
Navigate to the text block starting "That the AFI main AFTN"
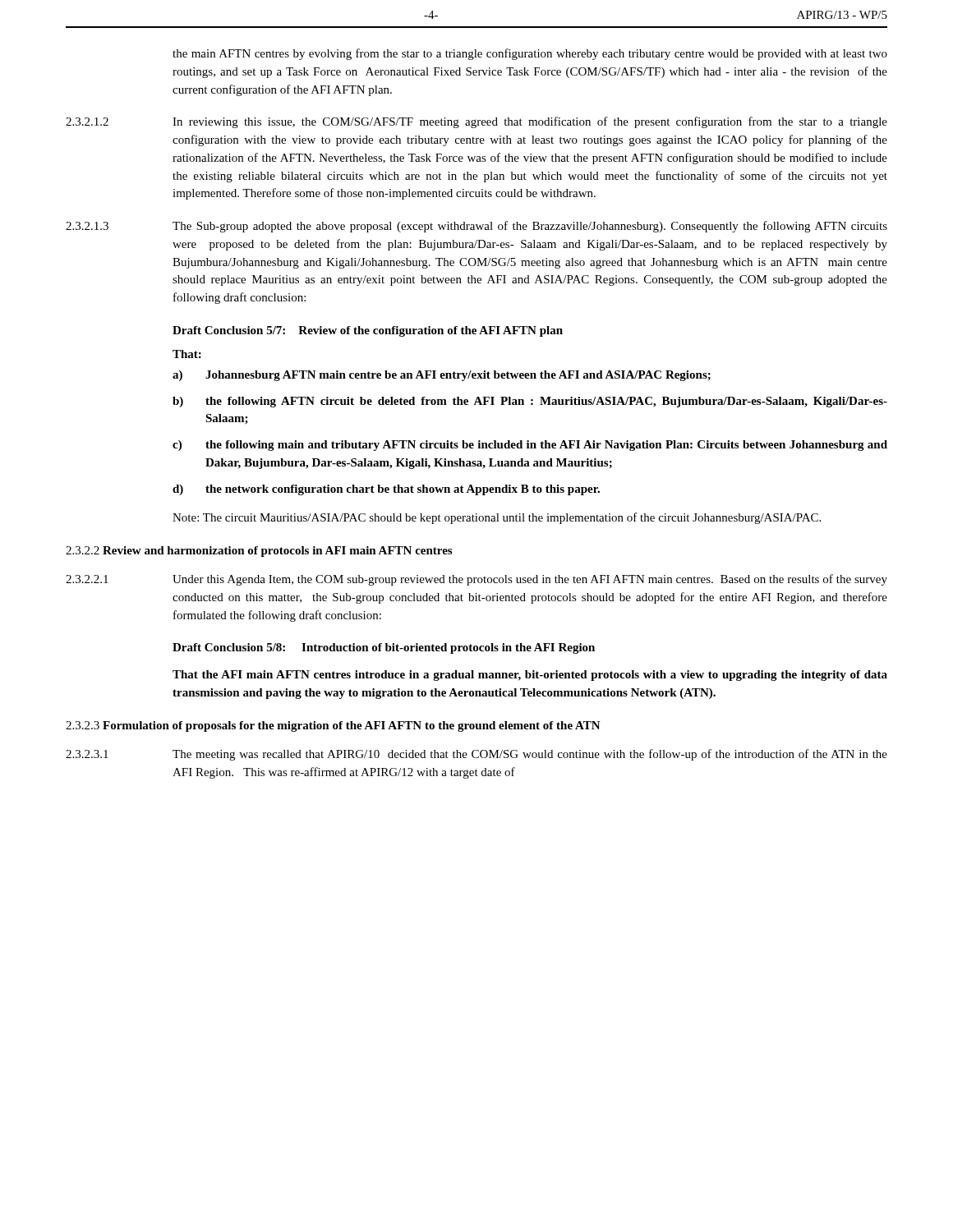pyautogui.click(x=530, y=683)
